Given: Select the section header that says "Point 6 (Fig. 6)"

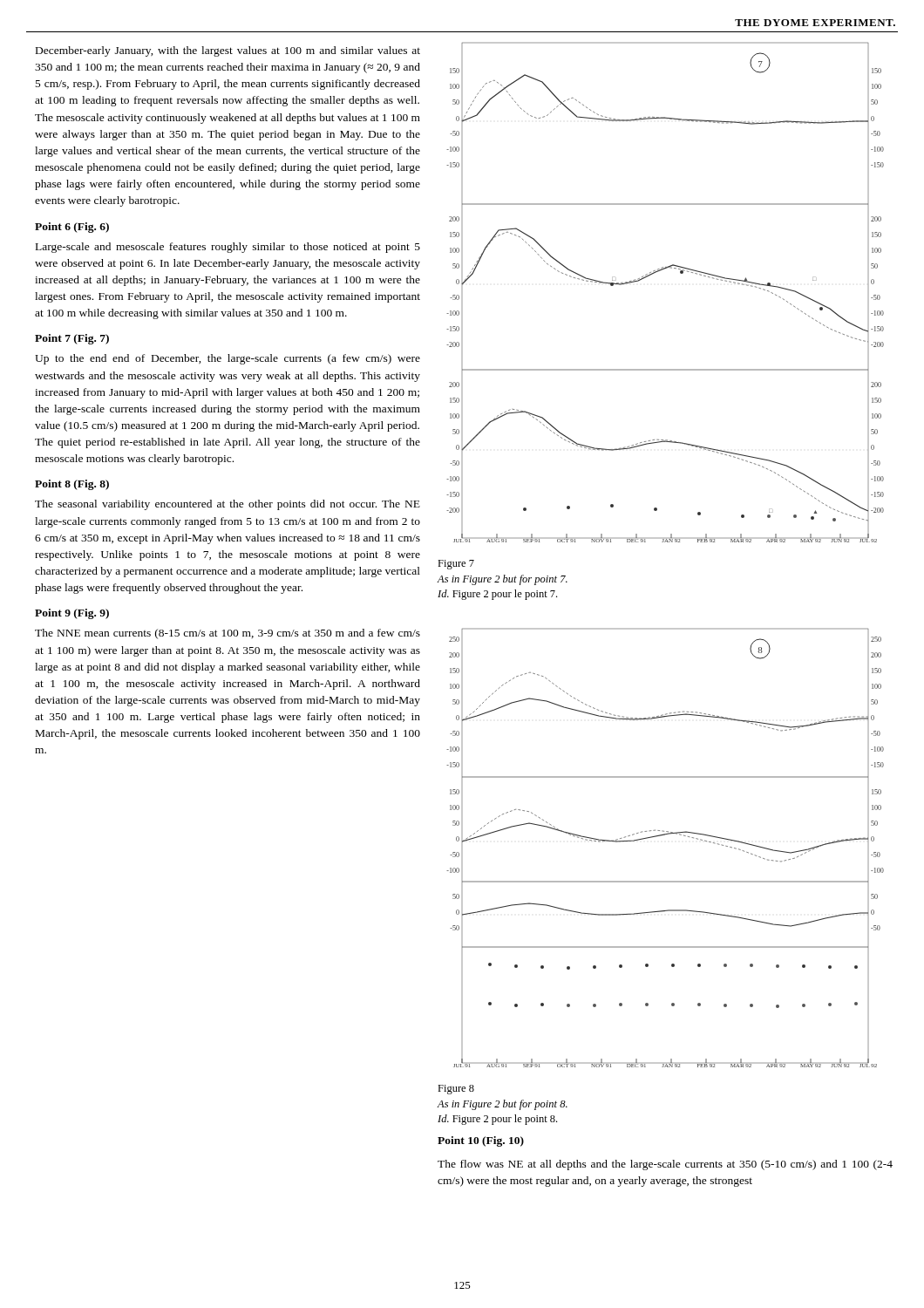Looking at the screenshot, I should click(x=72, y=226).
